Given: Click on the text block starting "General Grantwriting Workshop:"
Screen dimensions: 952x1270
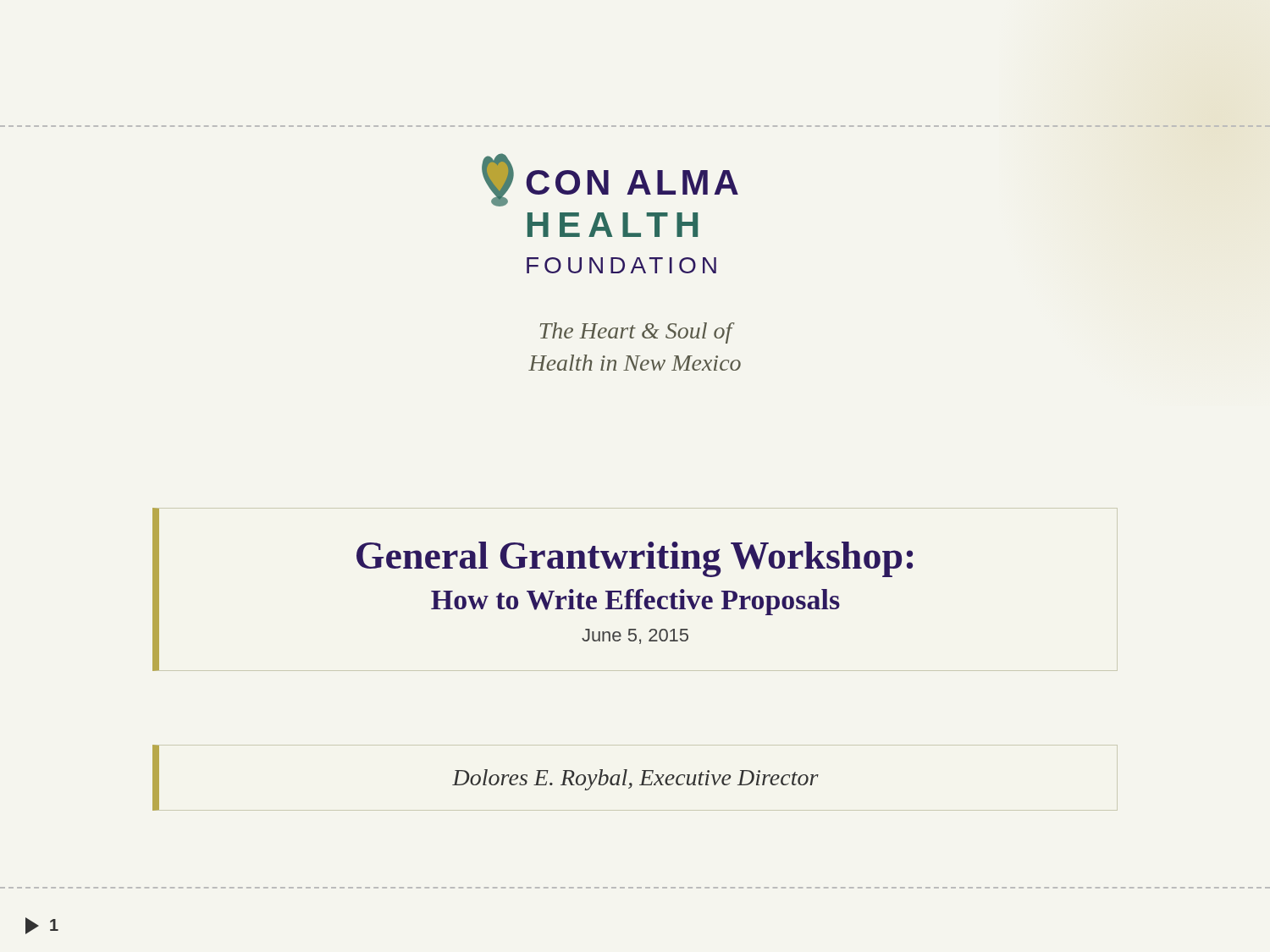Looking at the screenshot, I should click(635, 590).
